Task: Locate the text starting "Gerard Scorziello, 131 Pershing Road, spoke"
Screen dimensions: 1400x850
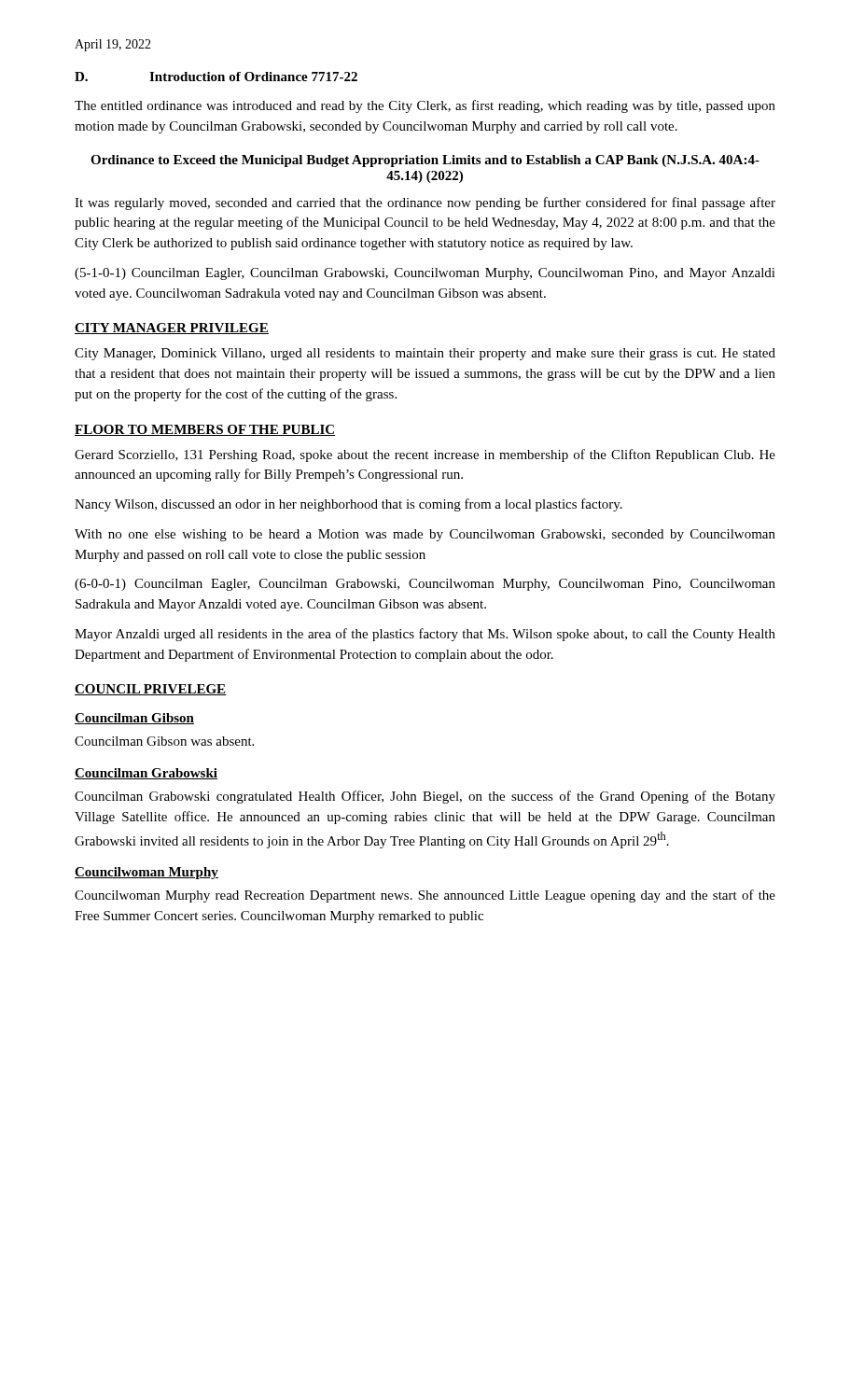Action: pyautogui.click(x=425, y=465)
